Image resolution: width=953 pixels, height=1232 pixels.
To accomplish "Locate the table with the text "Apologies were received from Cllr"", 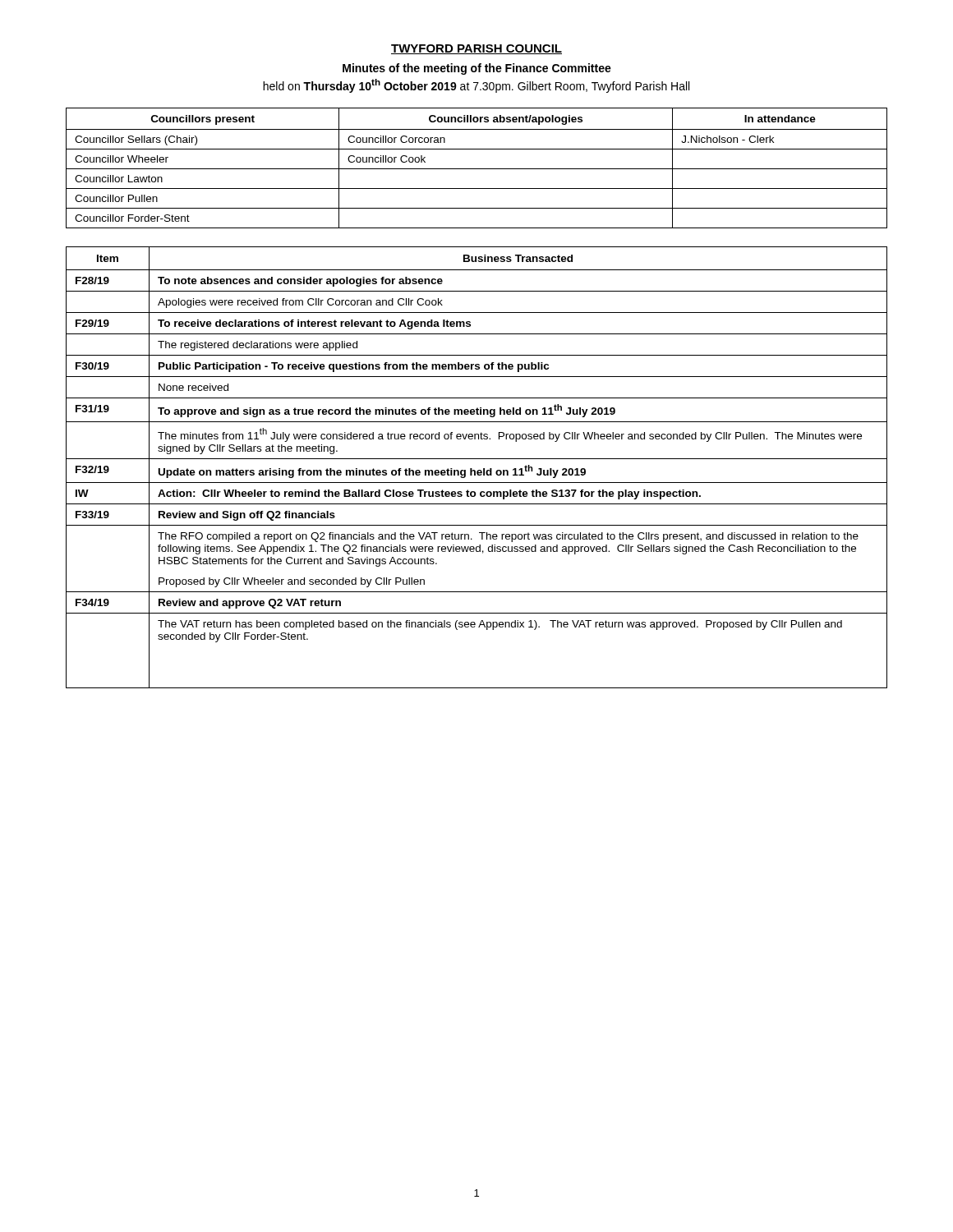I will [476, 467].
